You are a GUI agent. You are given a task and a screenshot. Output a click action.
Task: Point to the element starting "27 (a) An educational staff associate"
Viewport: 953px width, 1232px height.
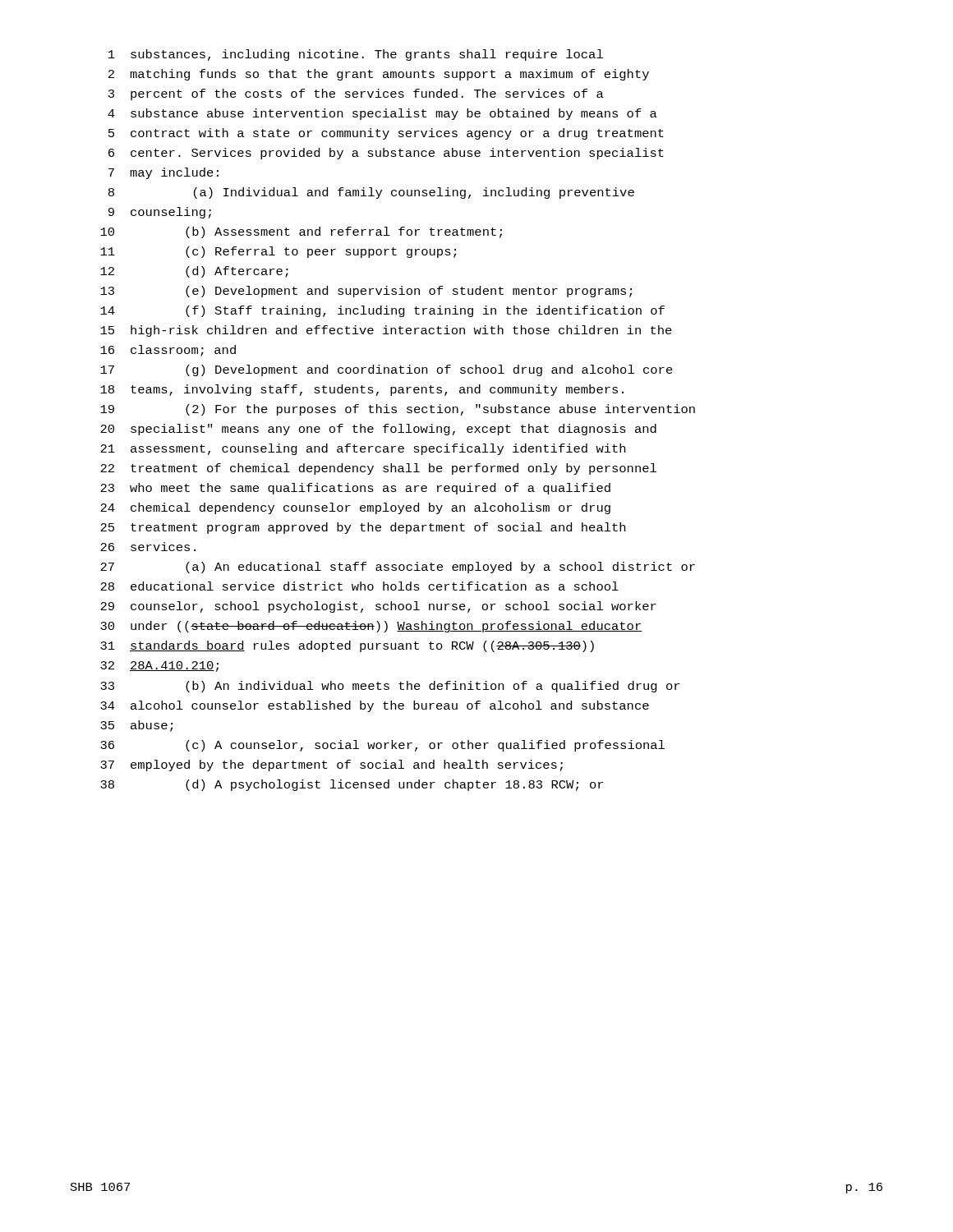coord(476,617)
